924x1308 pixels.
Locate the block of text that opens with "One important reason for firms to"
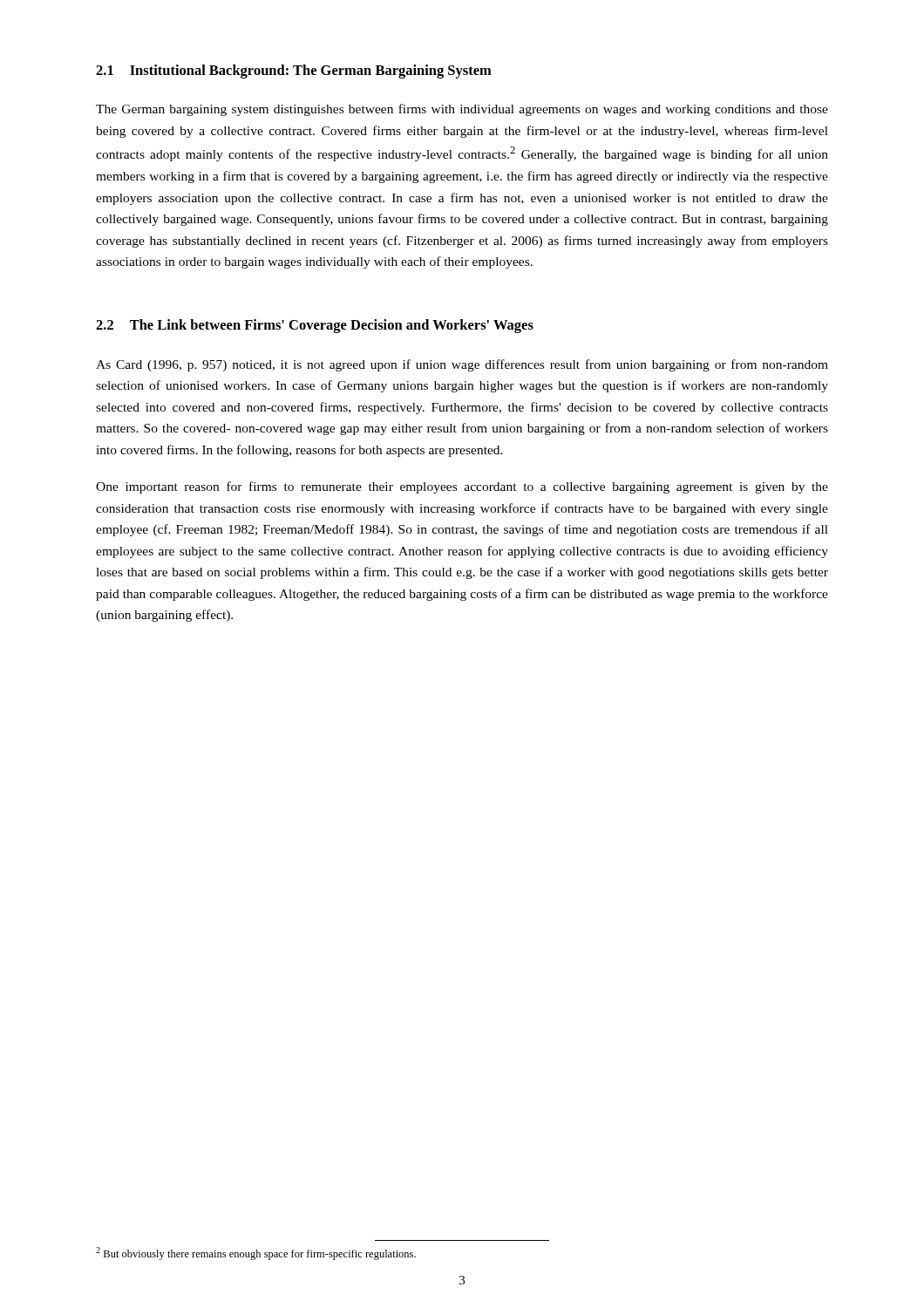coord(462,550)
